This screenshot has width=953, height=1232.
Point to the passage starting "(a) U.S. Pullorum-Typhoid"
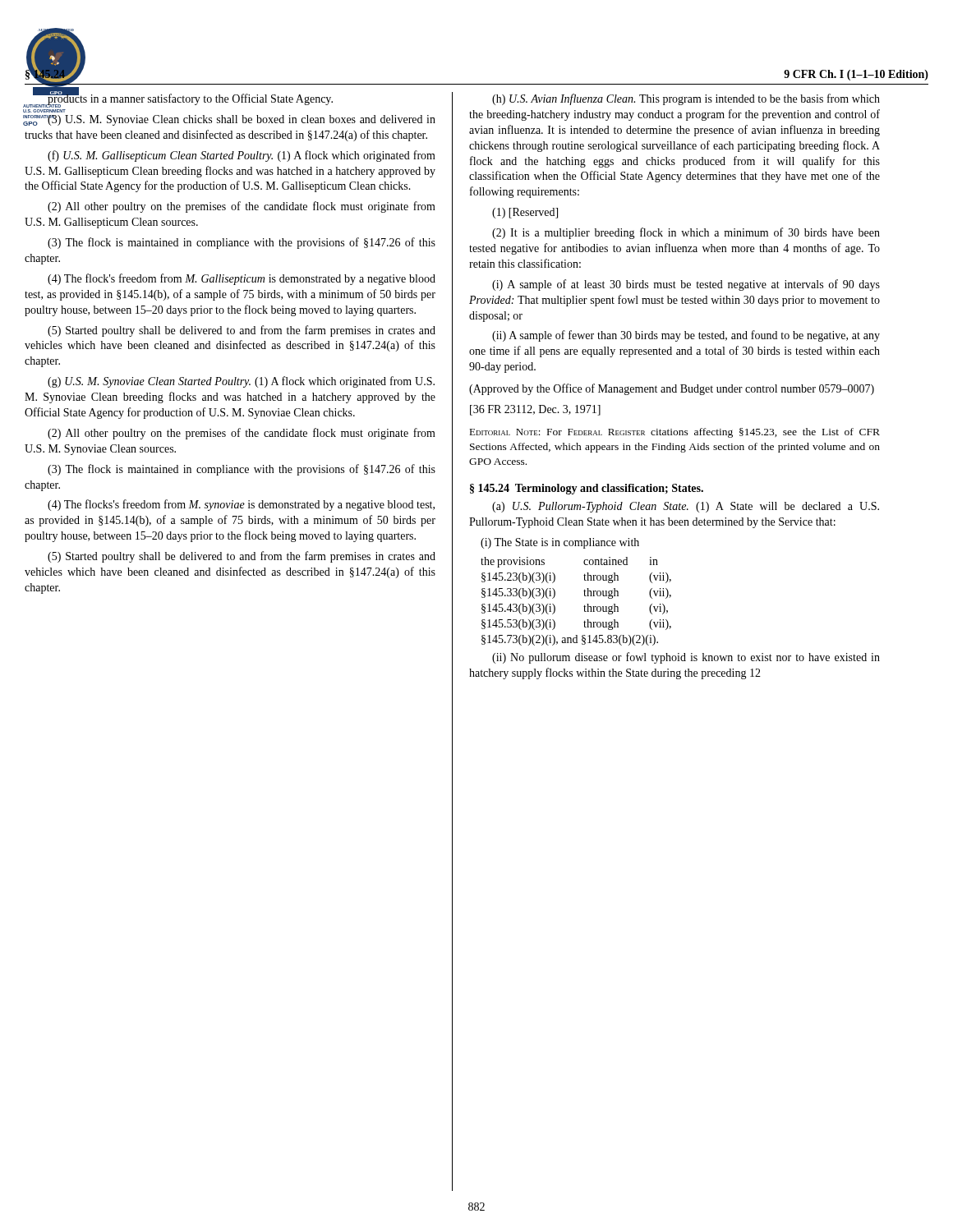[674, 591]
